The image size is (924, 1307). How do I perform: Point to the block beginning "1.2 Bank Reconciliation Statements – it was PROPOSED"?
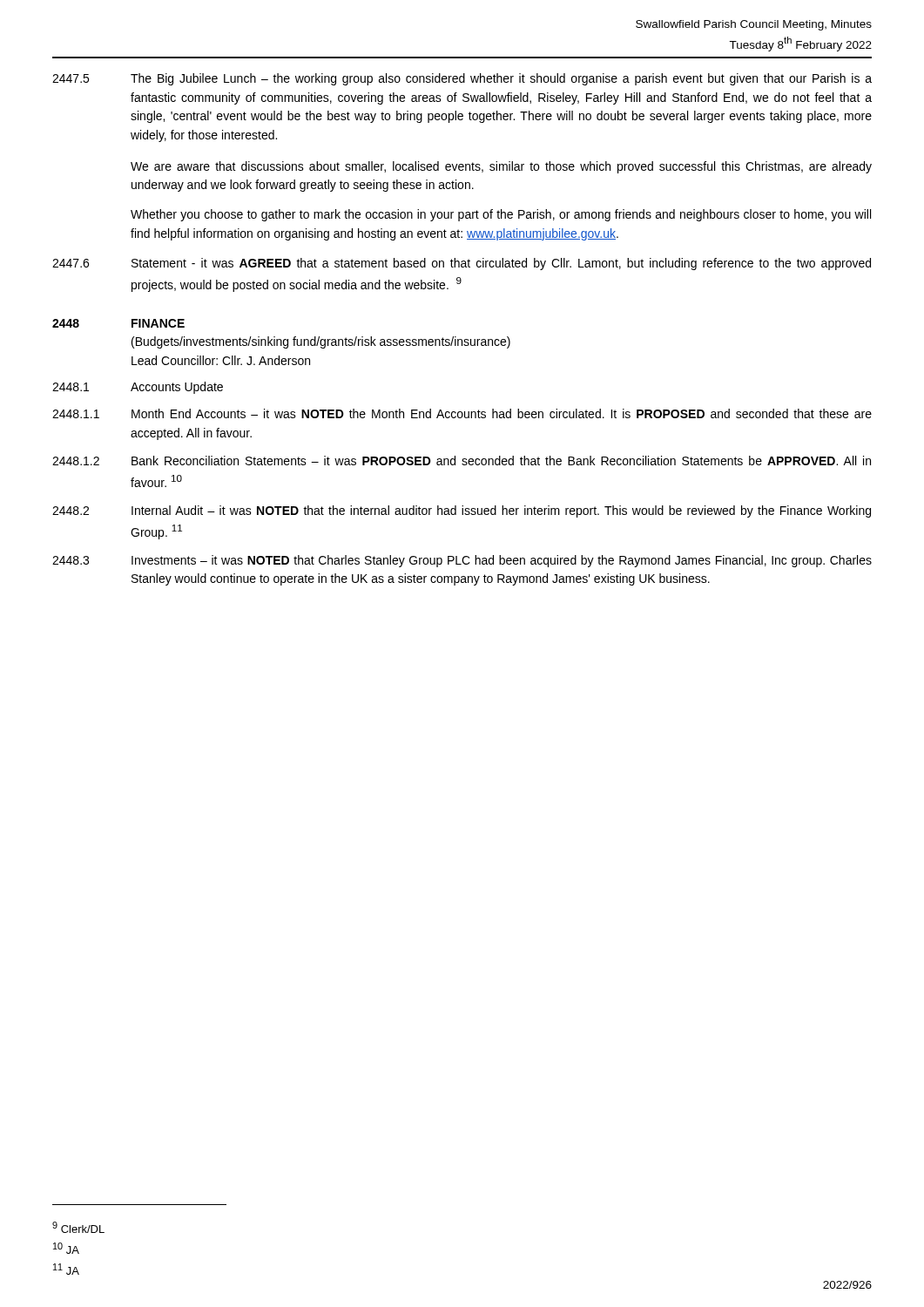click(462, 472)
